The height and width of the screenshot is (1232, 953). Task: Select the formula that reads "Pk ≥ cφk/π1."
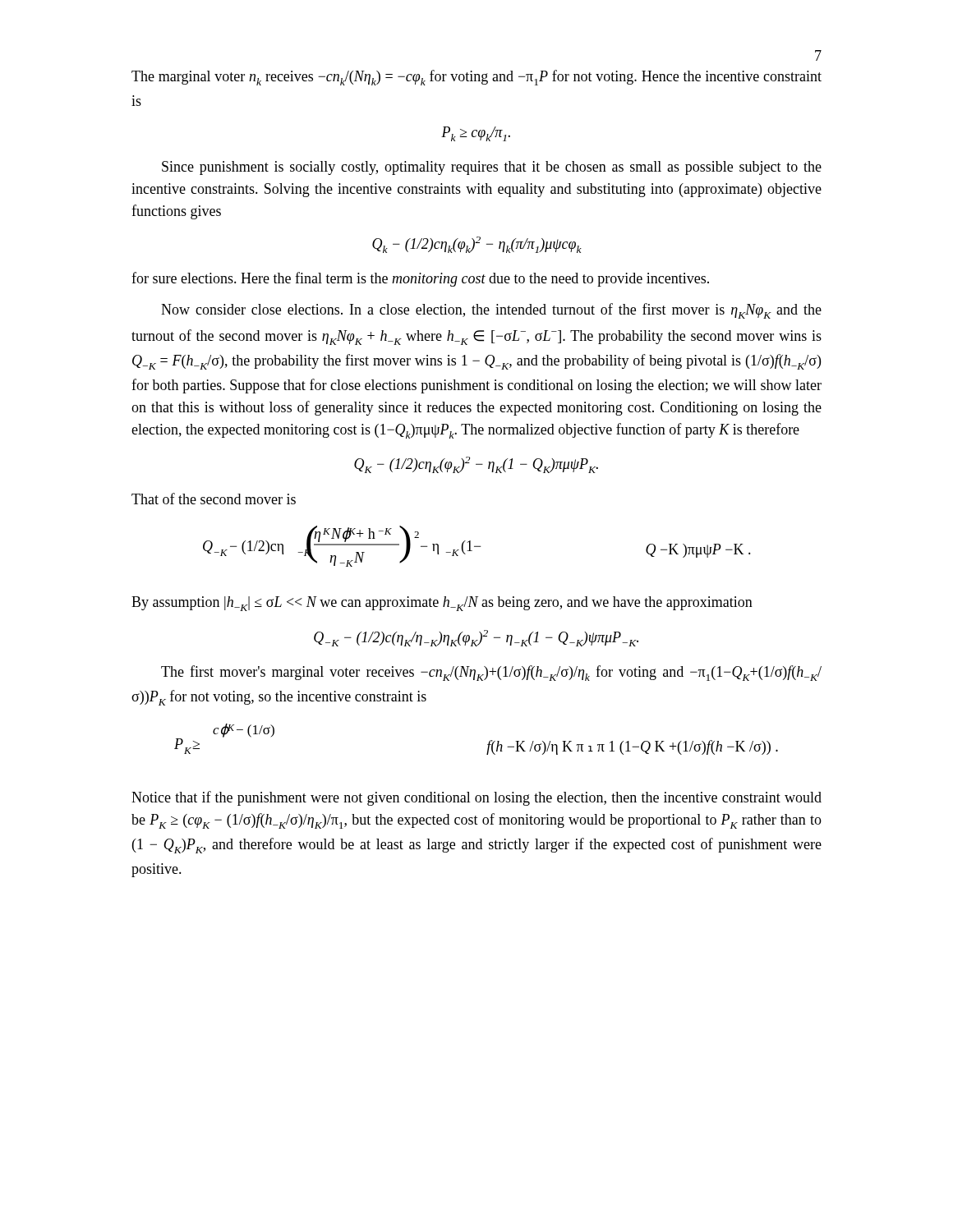coord(476,133)
